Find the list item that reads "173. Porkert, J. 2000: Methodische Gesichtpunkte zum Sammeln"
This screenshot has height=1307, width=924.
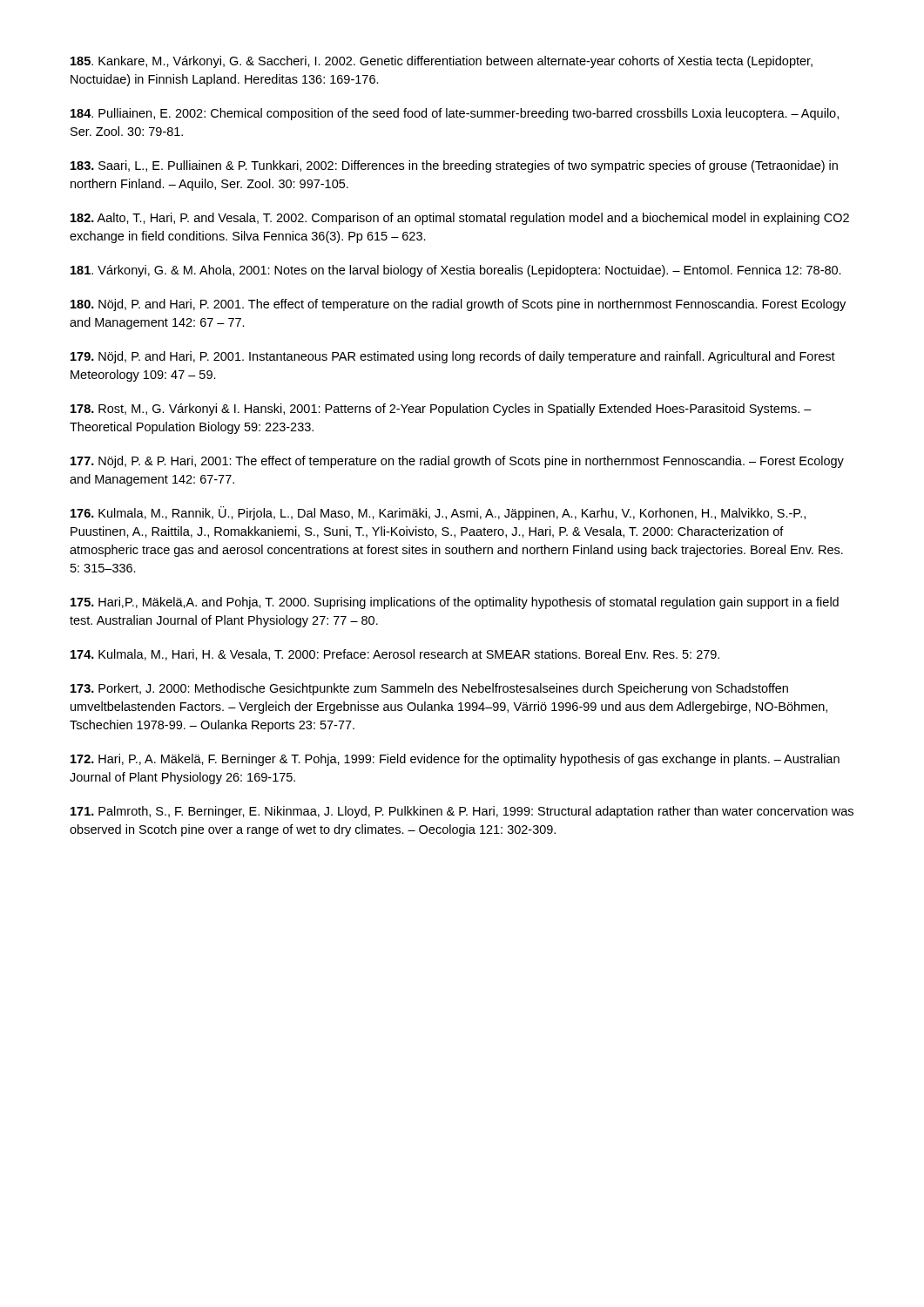click(449, 707)
